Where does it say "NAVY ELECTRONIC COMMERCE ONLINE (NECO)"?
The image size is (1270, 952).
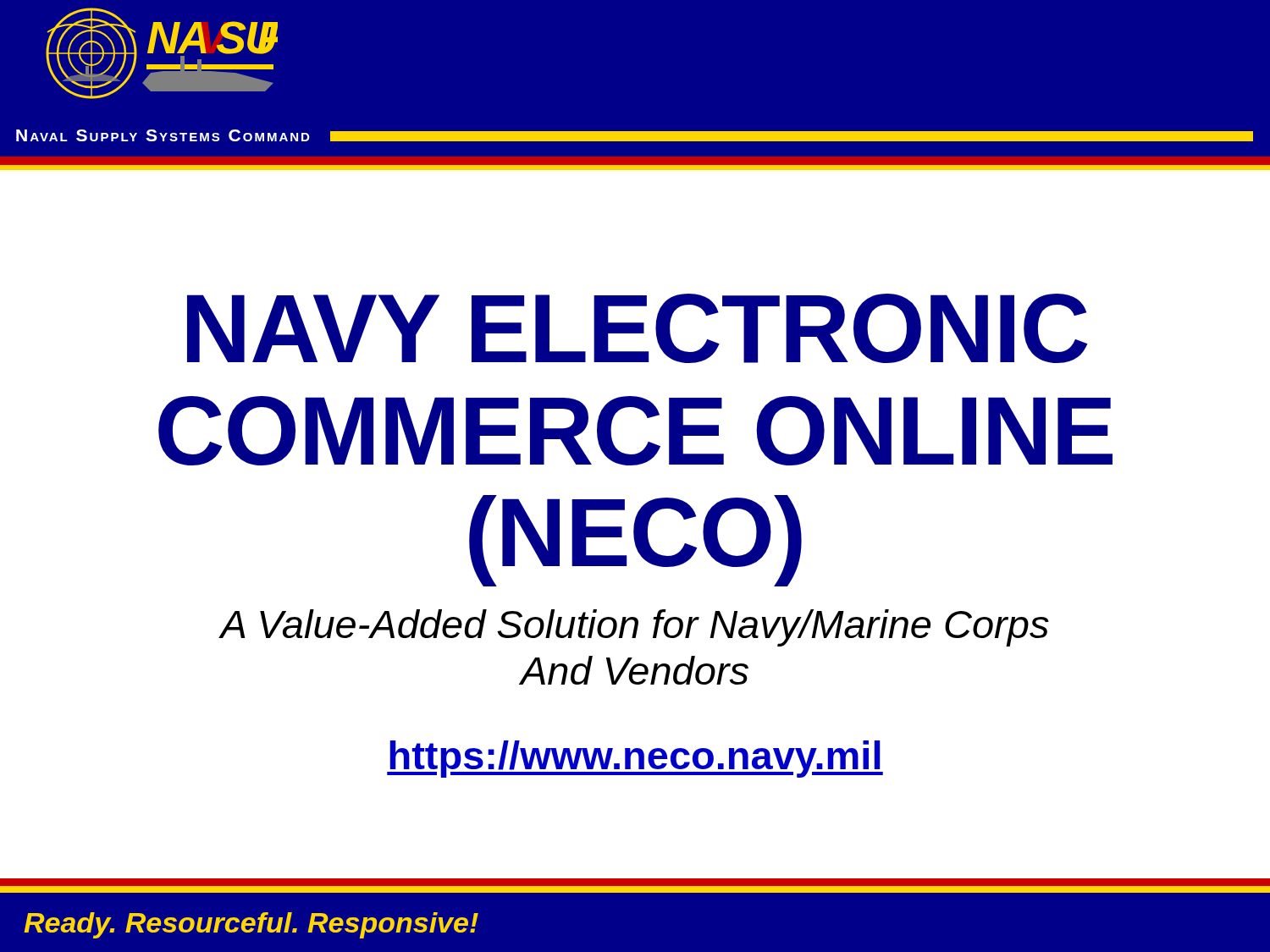point(635,431)
